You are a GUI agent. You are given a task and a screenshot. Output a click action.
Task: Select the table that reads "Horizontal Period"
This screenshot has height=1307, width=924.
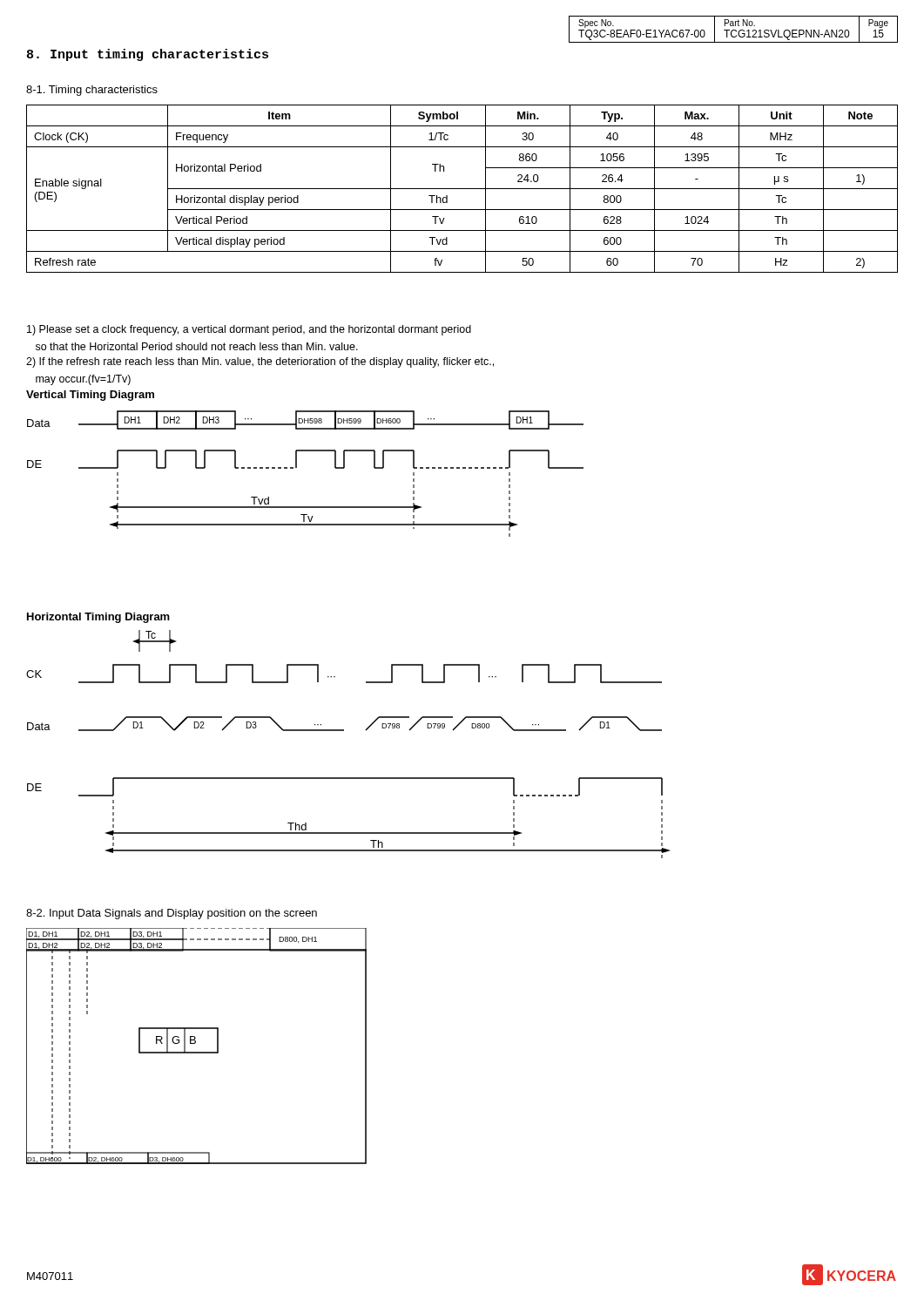coord(462,189)
